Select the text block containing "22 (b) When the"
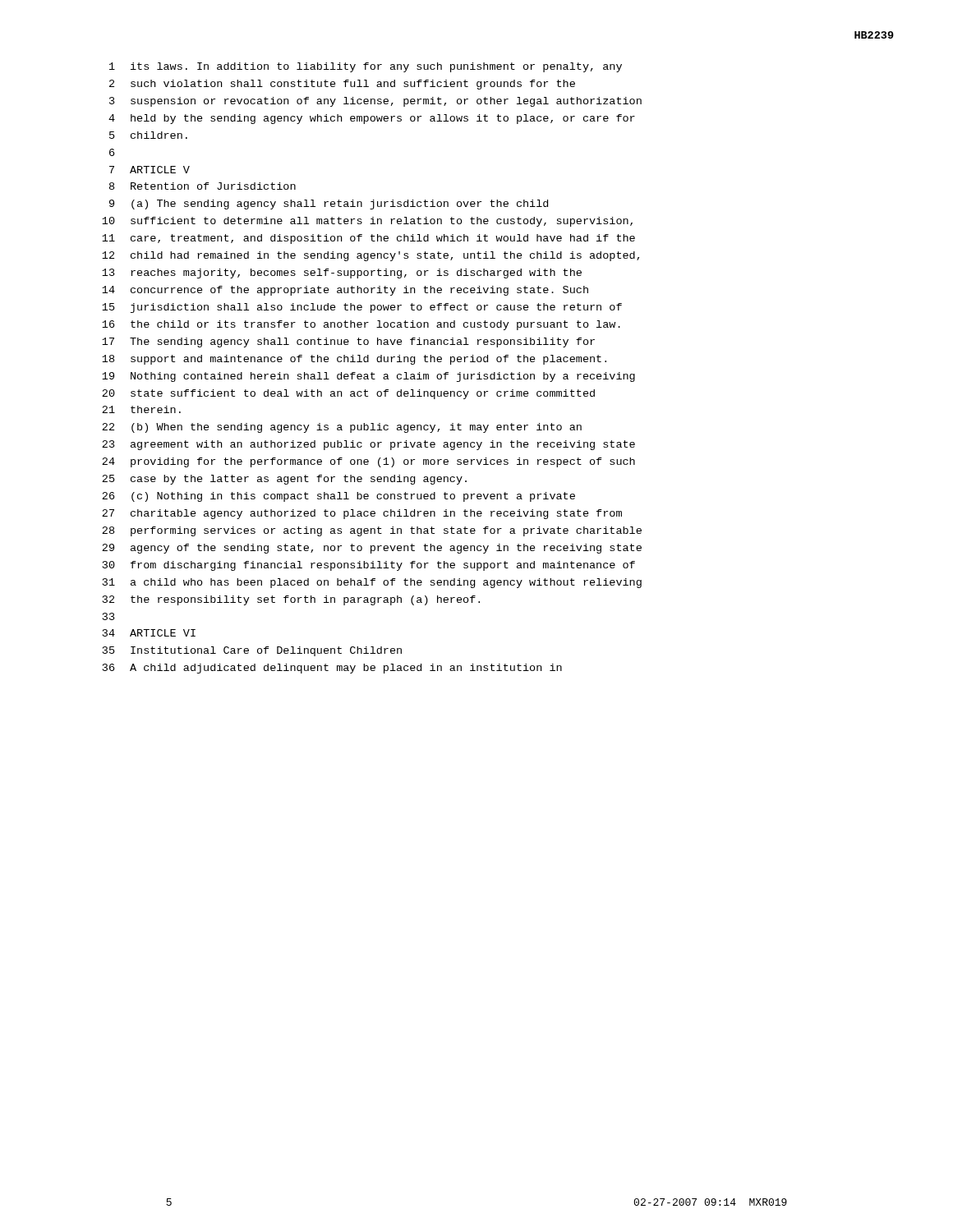Viewport: 953px width, 1232px height. click(491, 454)
